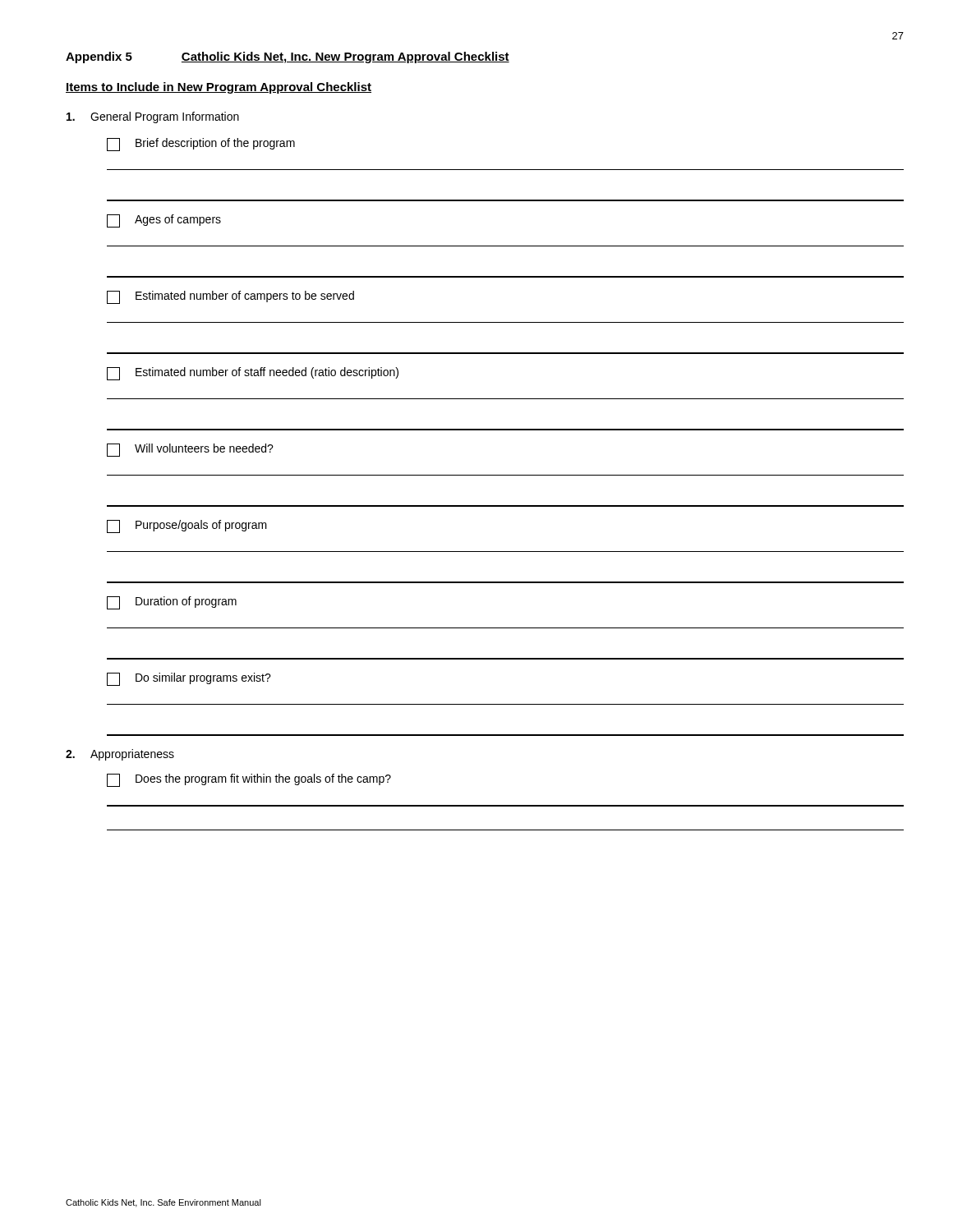Click on the text starting "Brief description of the program"
This screenshot has width=953, height=1232.
click(x=505, y=169)
